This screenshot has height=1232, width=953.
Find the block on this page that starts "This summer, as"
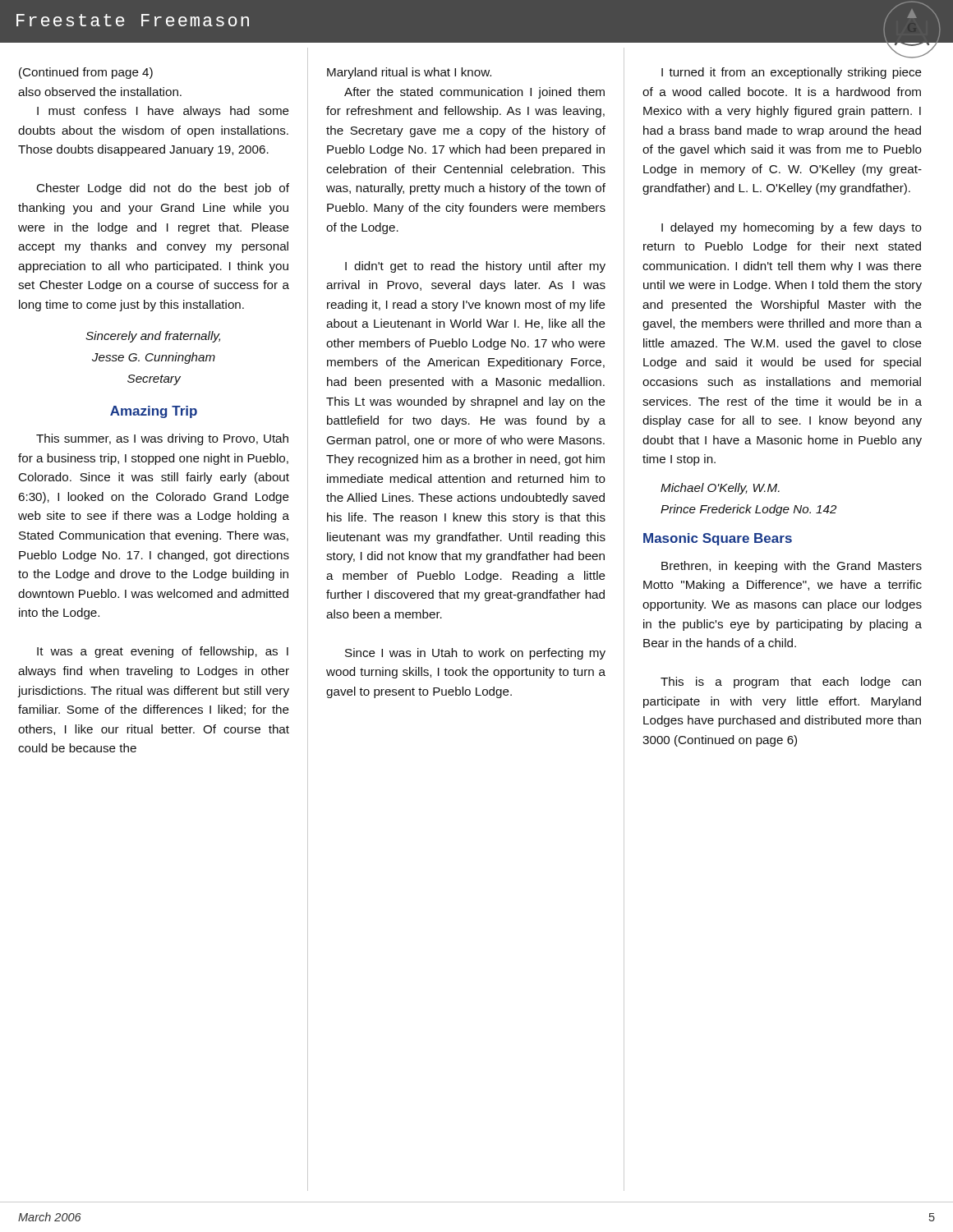(154, 593)
